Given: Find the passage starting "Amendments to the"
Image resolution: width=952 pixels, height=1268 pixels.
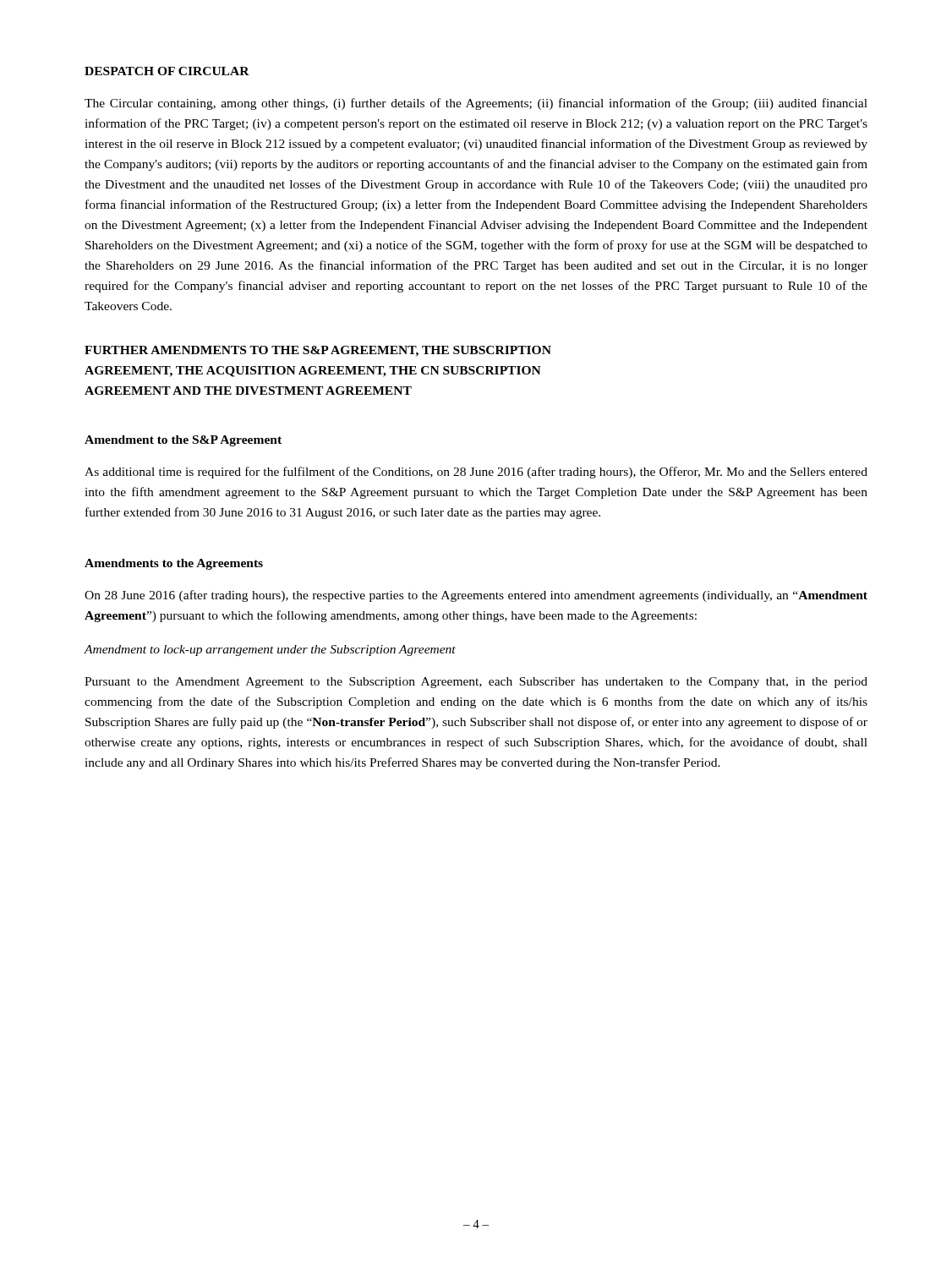Looking at the screenshot, I should coord(174,563).
